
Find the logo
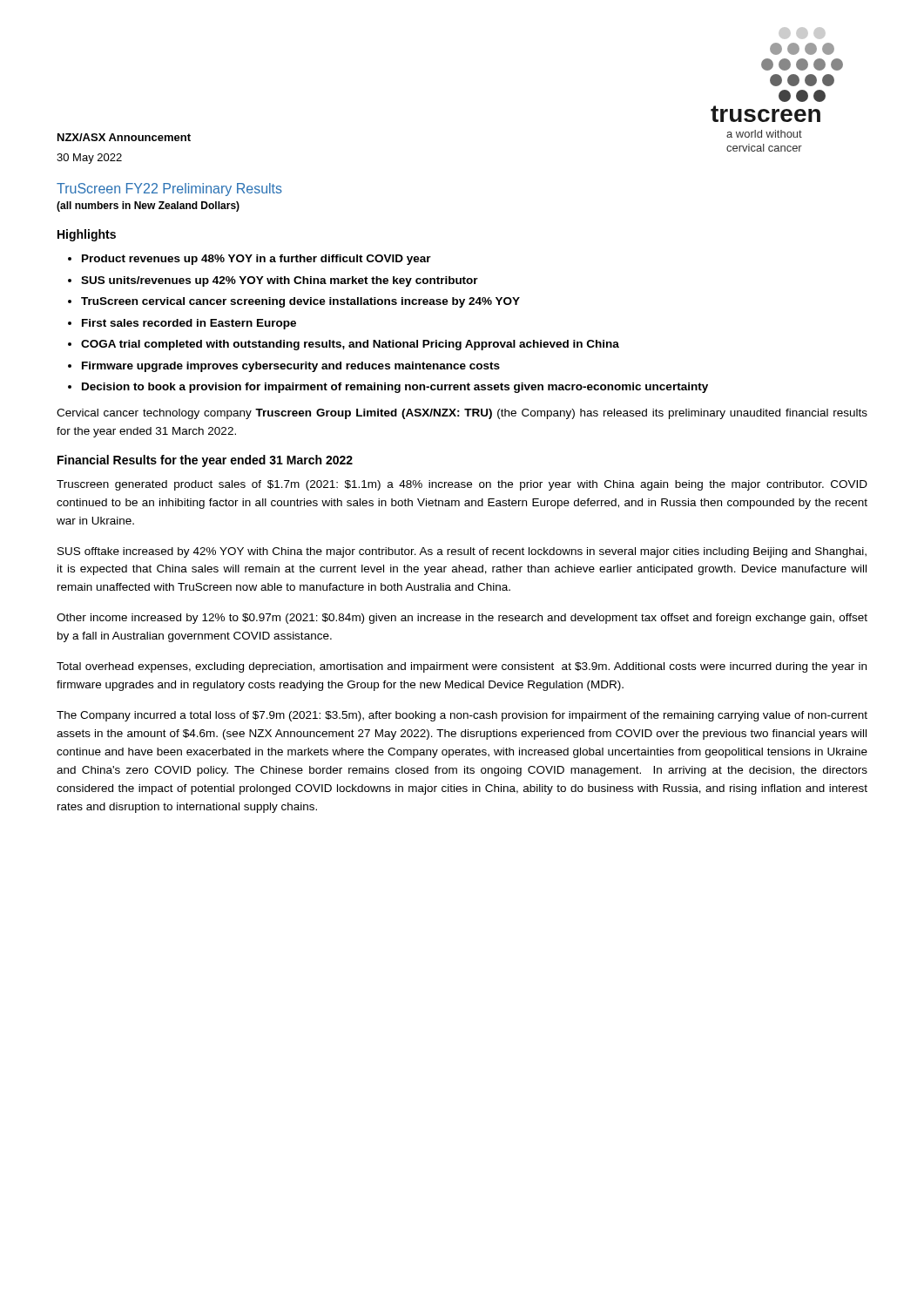tap(785, 89)
